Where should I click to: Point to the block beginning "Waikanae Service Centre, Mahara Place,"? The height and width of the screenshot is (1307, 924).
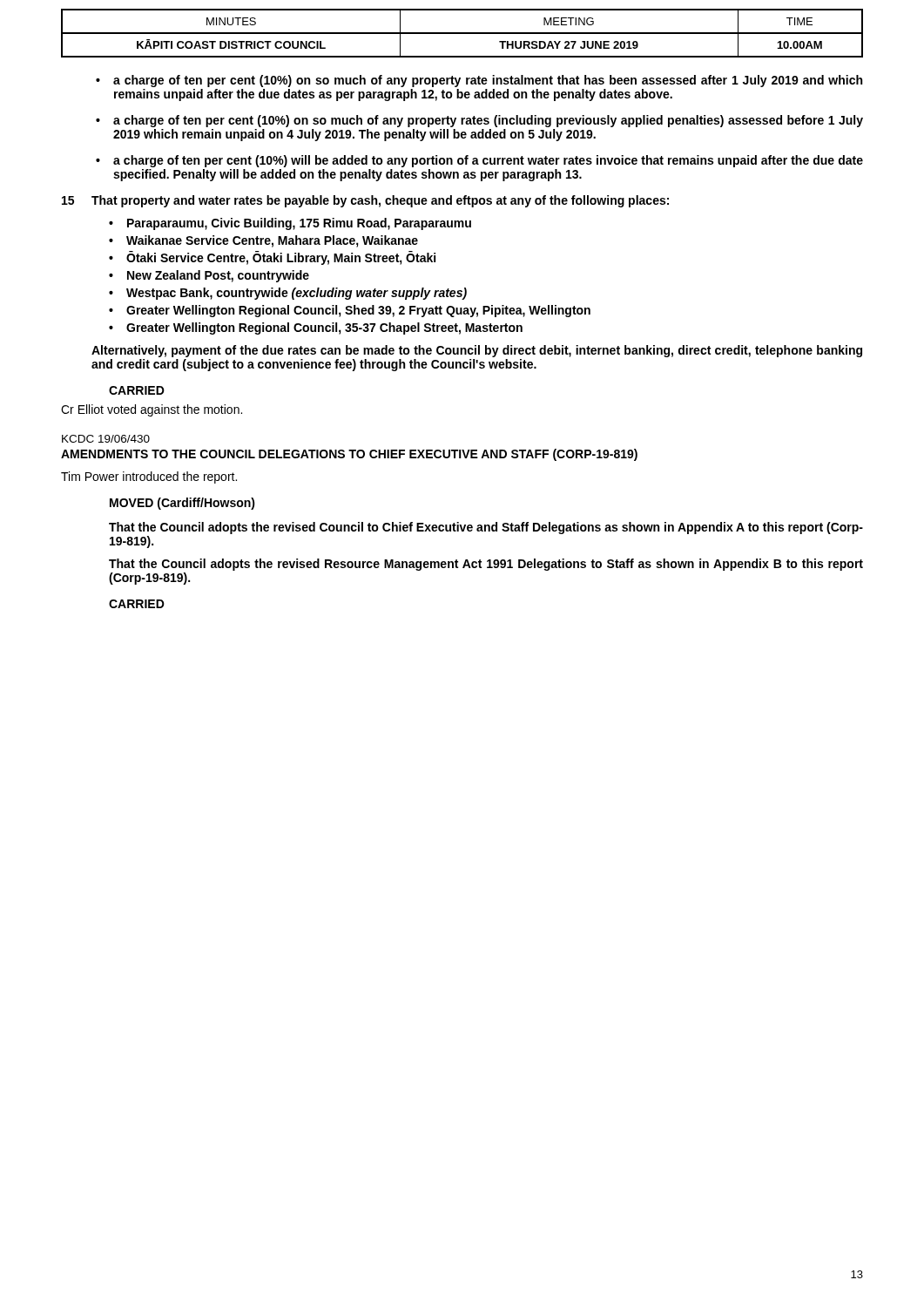[272, 240]
